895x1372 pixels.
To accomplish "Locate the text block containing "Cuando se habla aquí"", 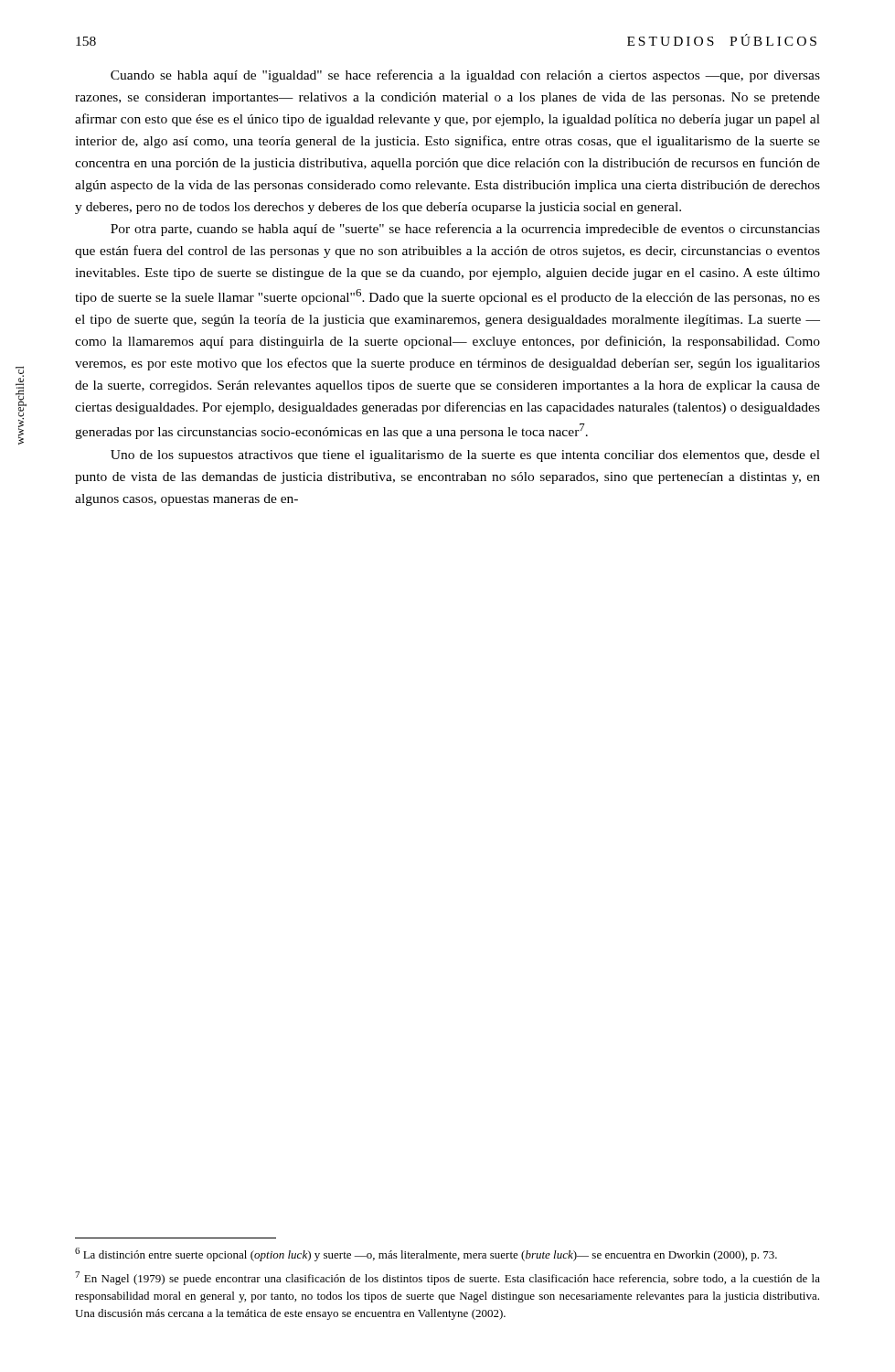I will click(x=448, y=141).
